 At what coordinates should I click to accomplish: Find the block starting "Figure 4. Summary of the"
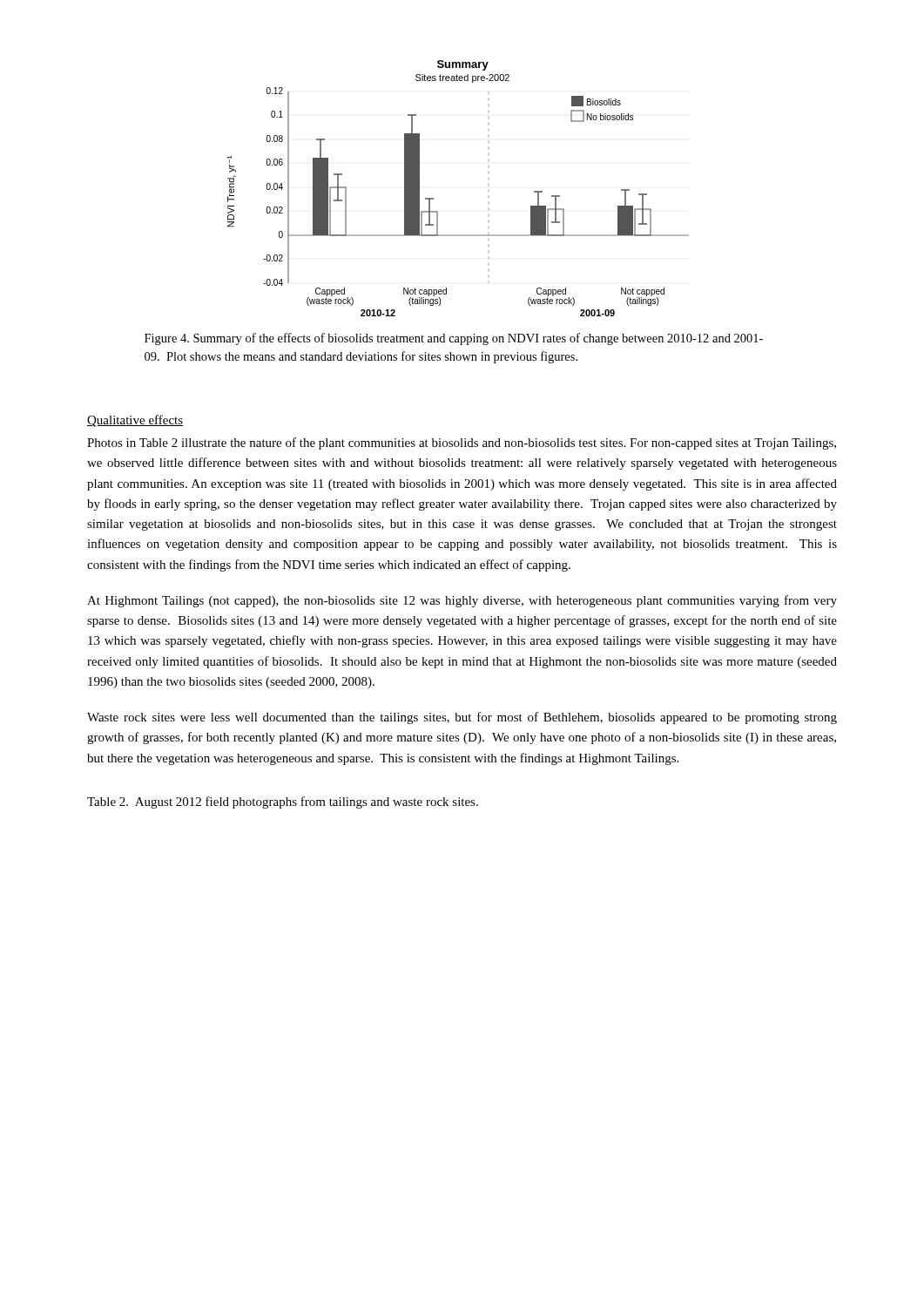click(454, 347)
